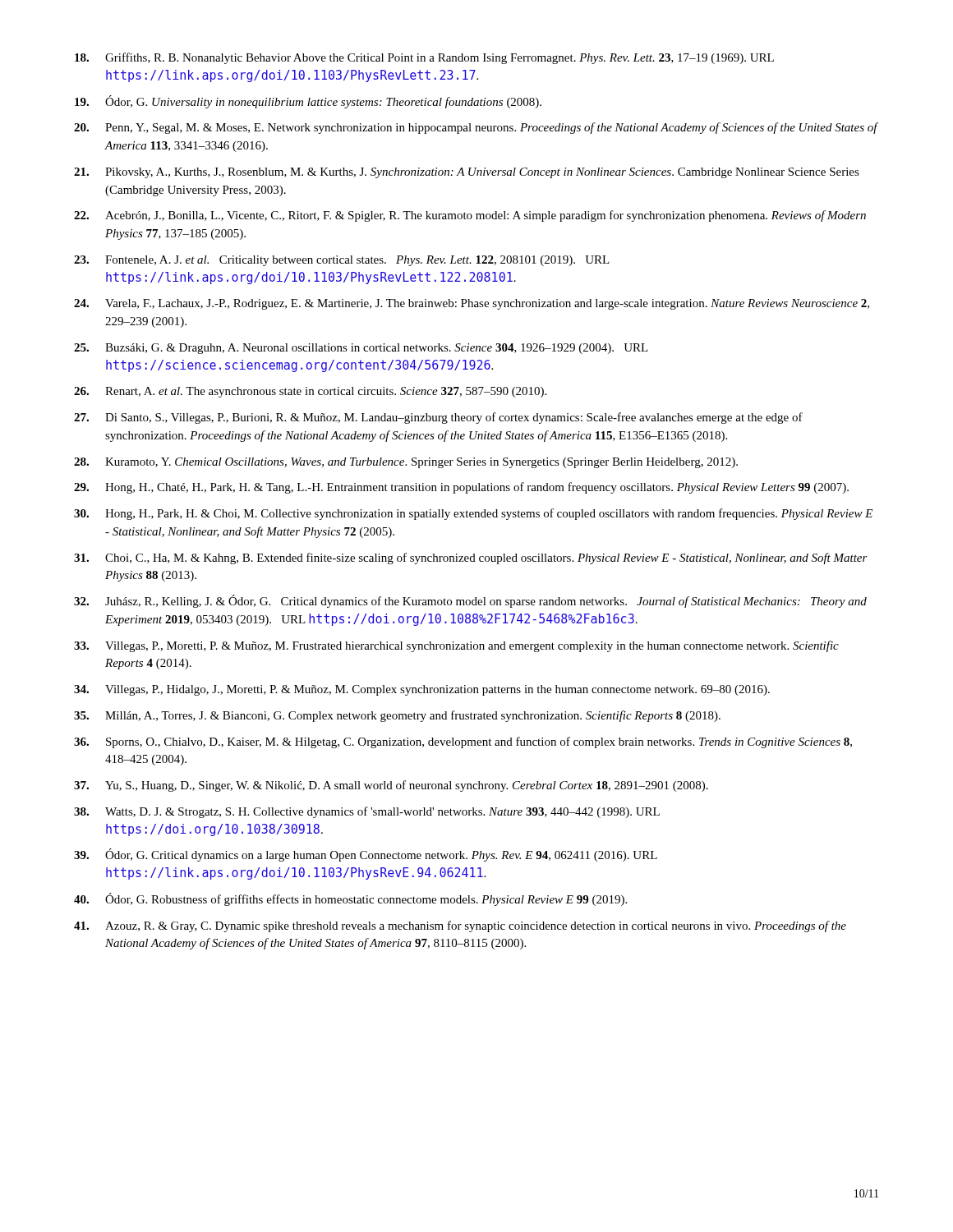Locate the list item that says "18. Griffiths, R. B. Nonanalytic Behavior Above"
953x1232 pixels.
[x=476, y=67]
